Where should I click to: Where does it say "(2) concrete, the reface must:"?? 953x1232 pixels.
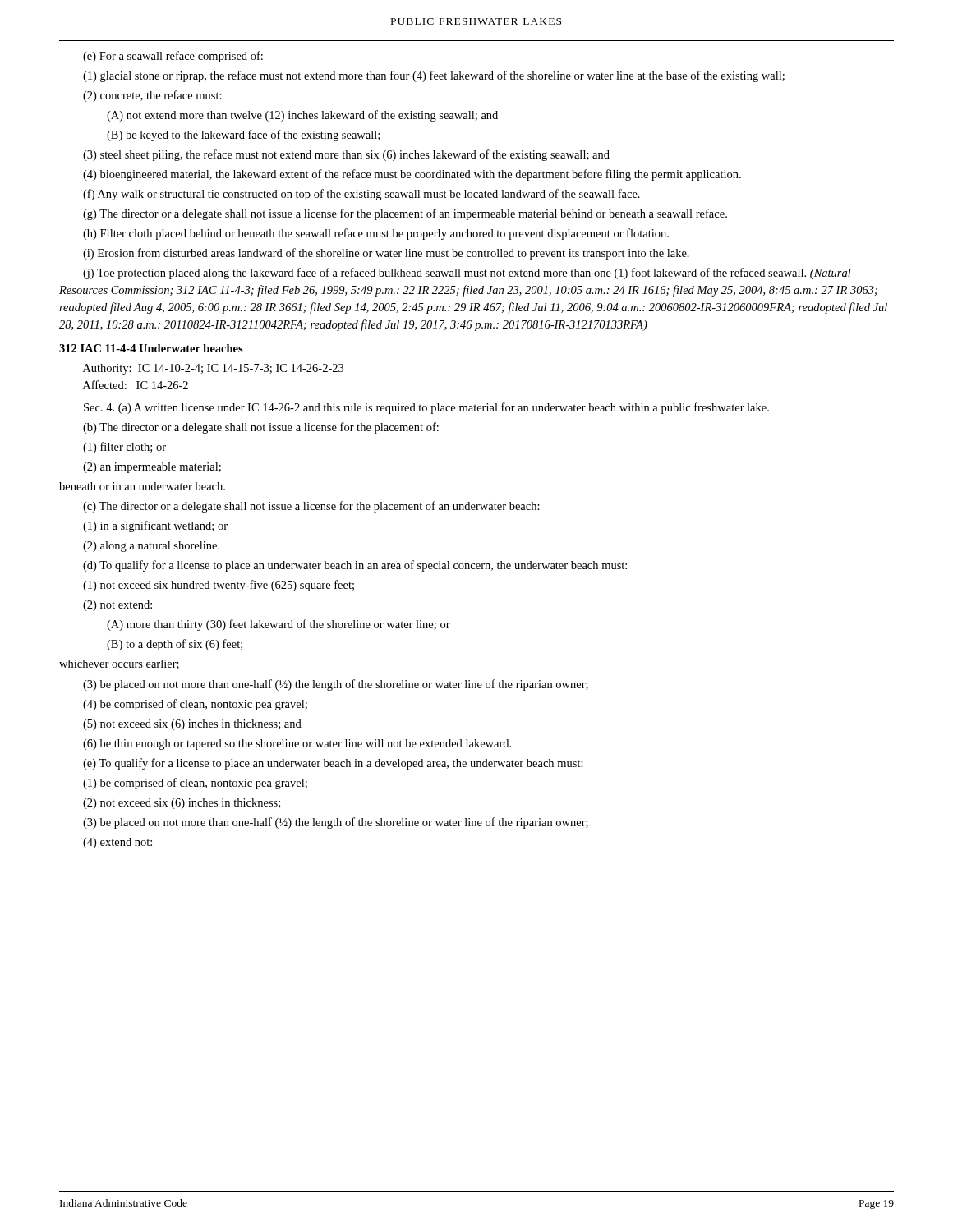tap(141, 95)
